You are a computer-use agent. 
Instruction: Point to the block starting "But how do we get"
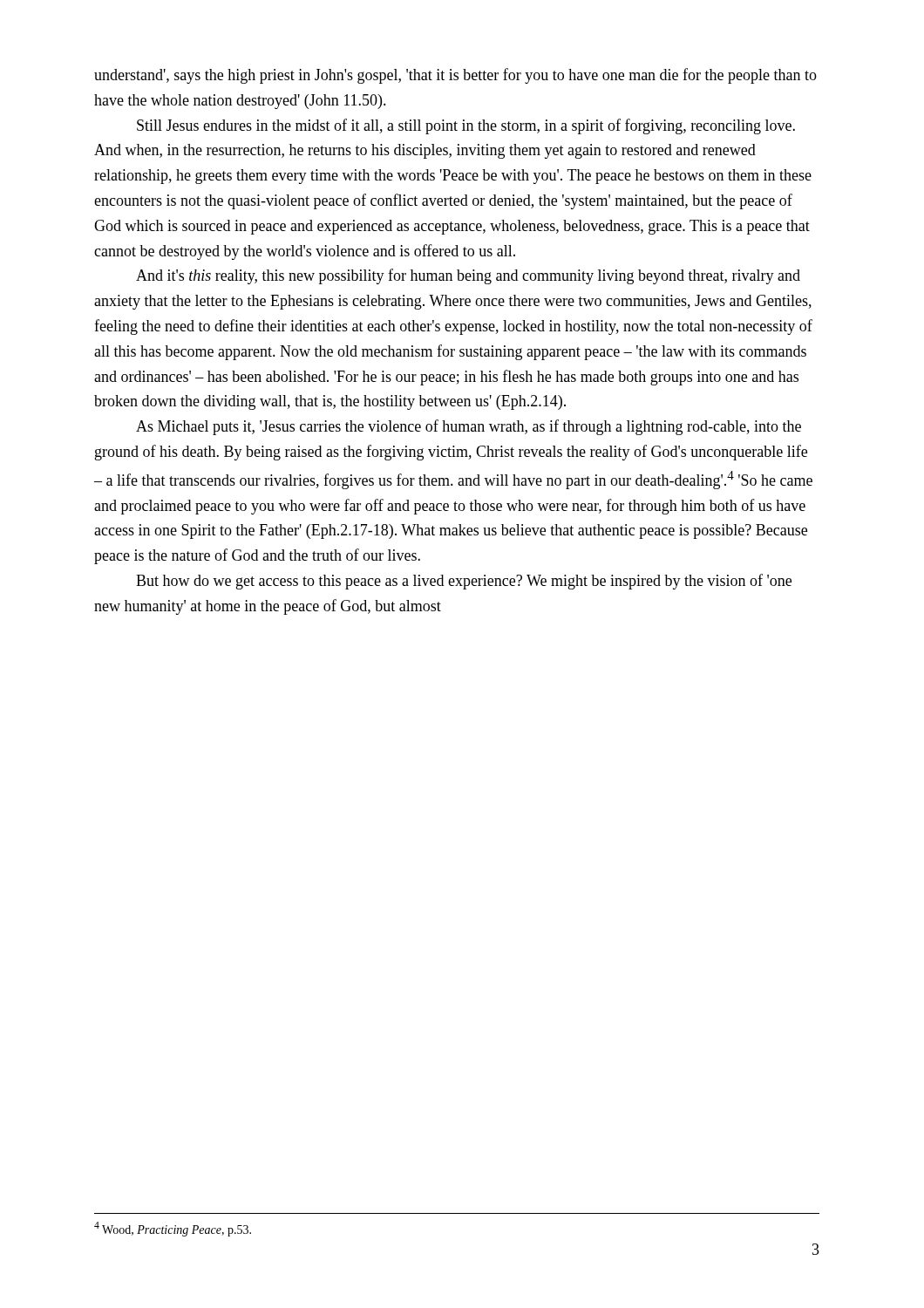[x=457, y=594]
